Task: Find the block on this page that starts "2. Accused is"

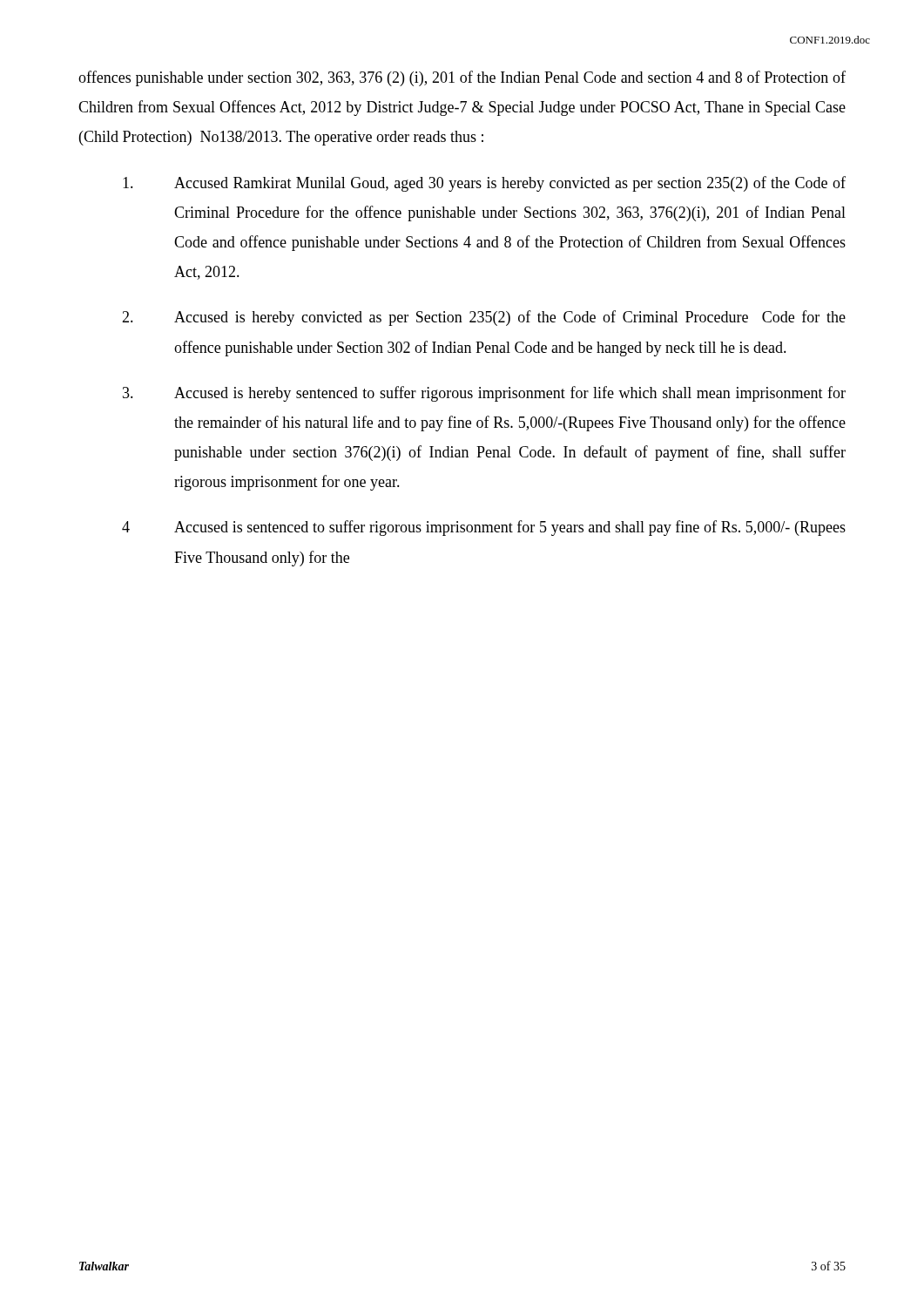Action: coord(484,332)
